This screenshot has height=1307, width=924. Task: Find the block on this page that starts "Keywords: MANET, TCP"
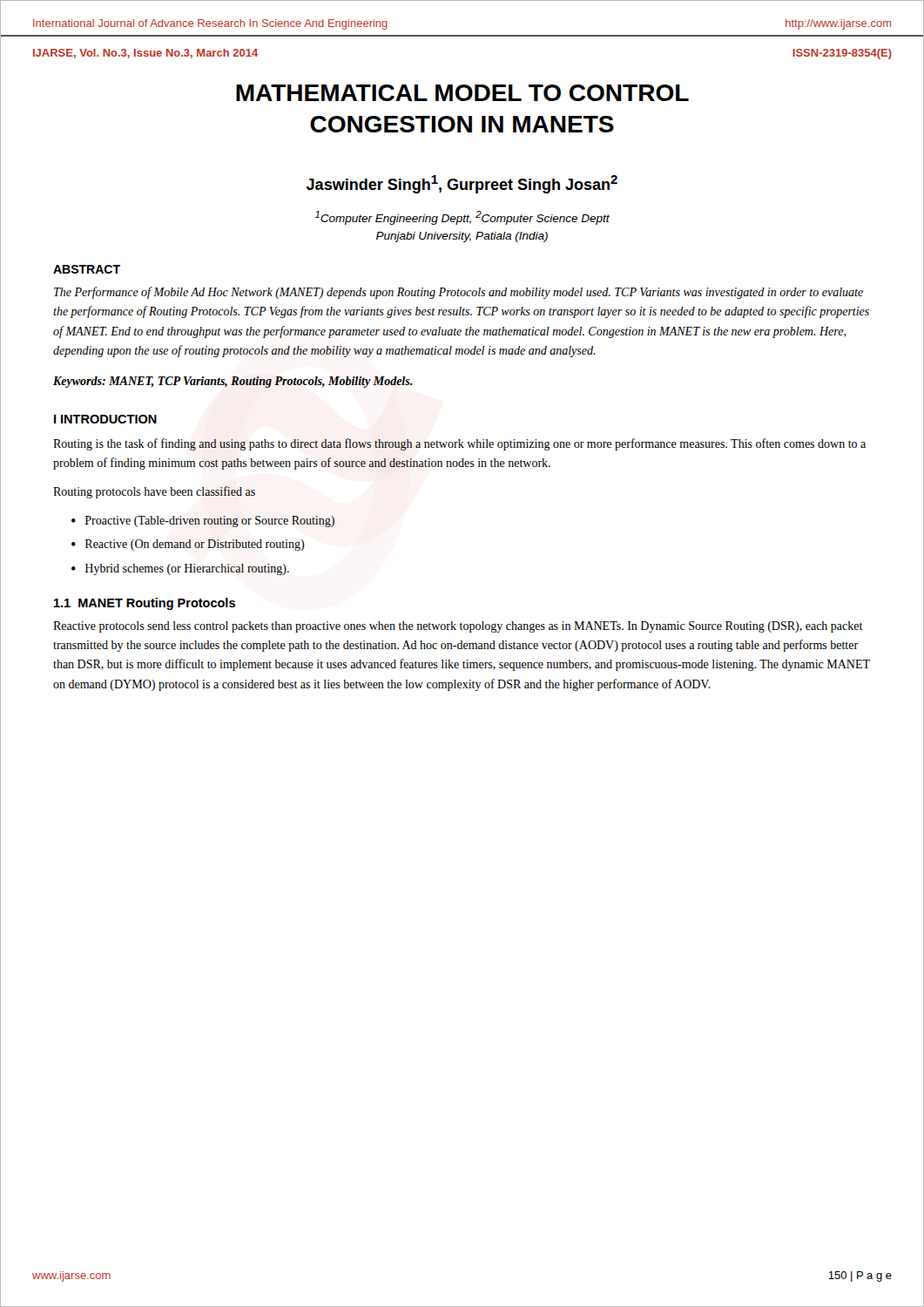[233, 381]
